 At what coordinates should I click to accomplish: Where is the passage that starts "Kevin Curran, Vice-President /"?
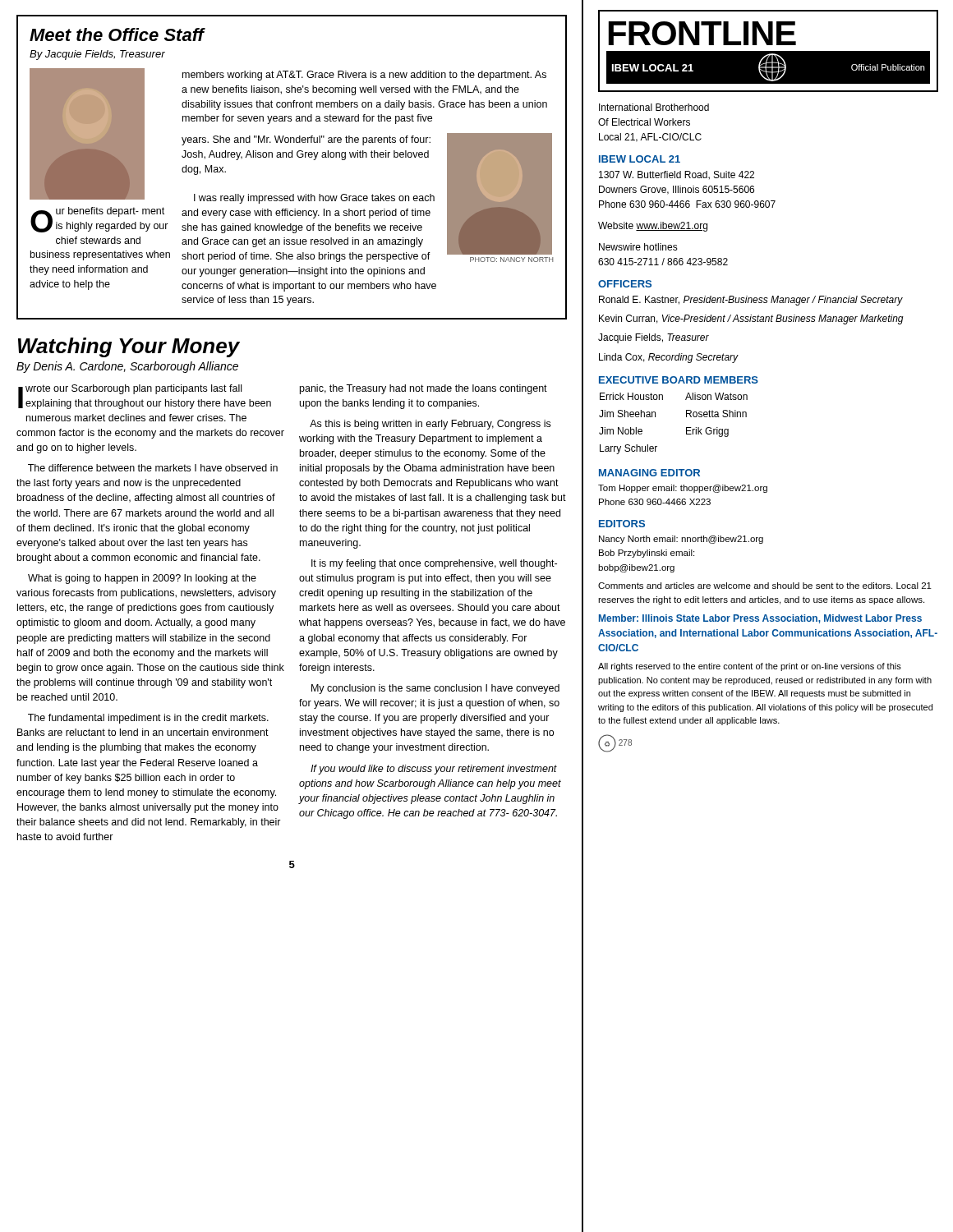pos(751,319)
